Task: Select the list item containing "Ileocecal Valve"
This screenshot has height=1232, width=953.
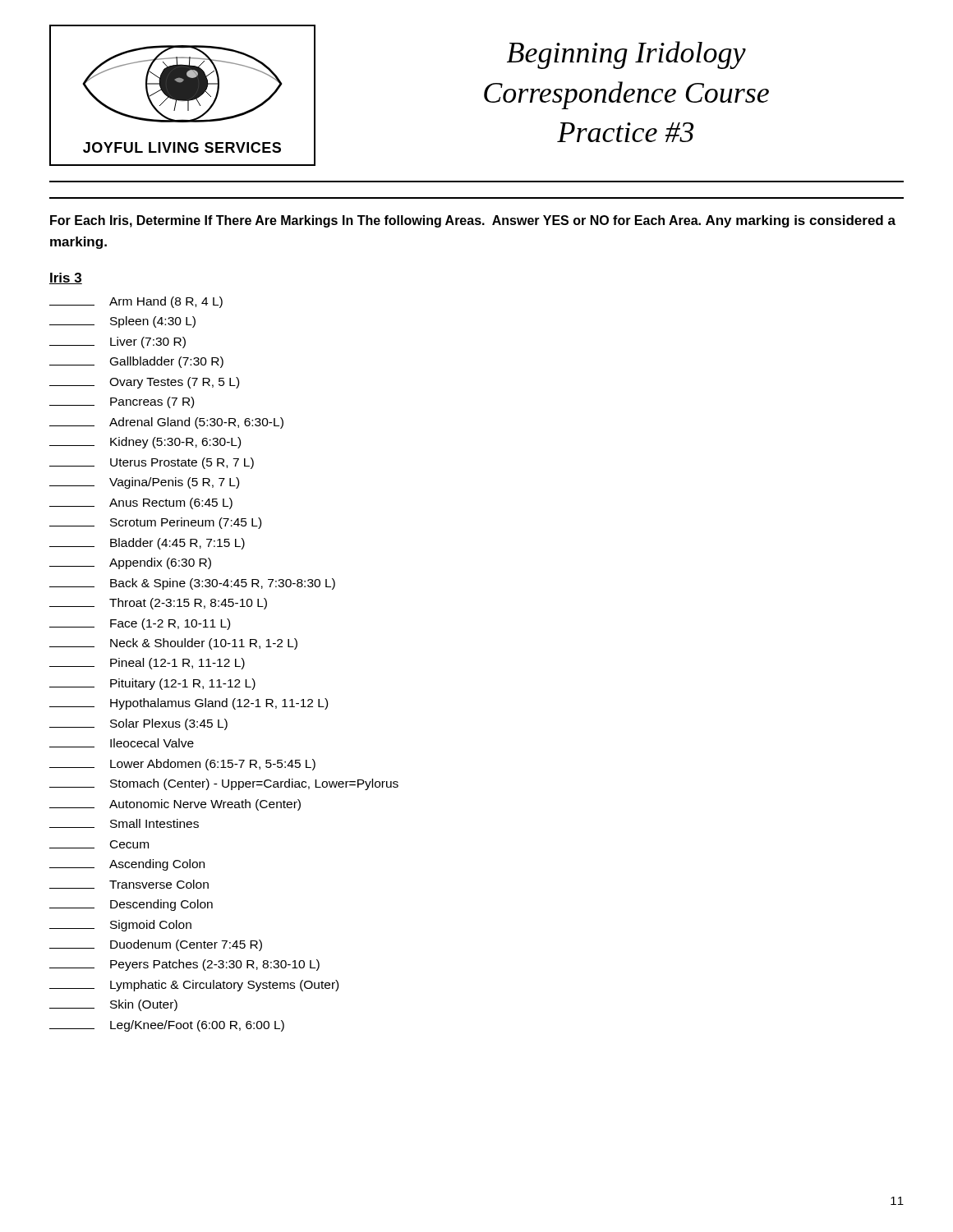Action: coord(122,743)
